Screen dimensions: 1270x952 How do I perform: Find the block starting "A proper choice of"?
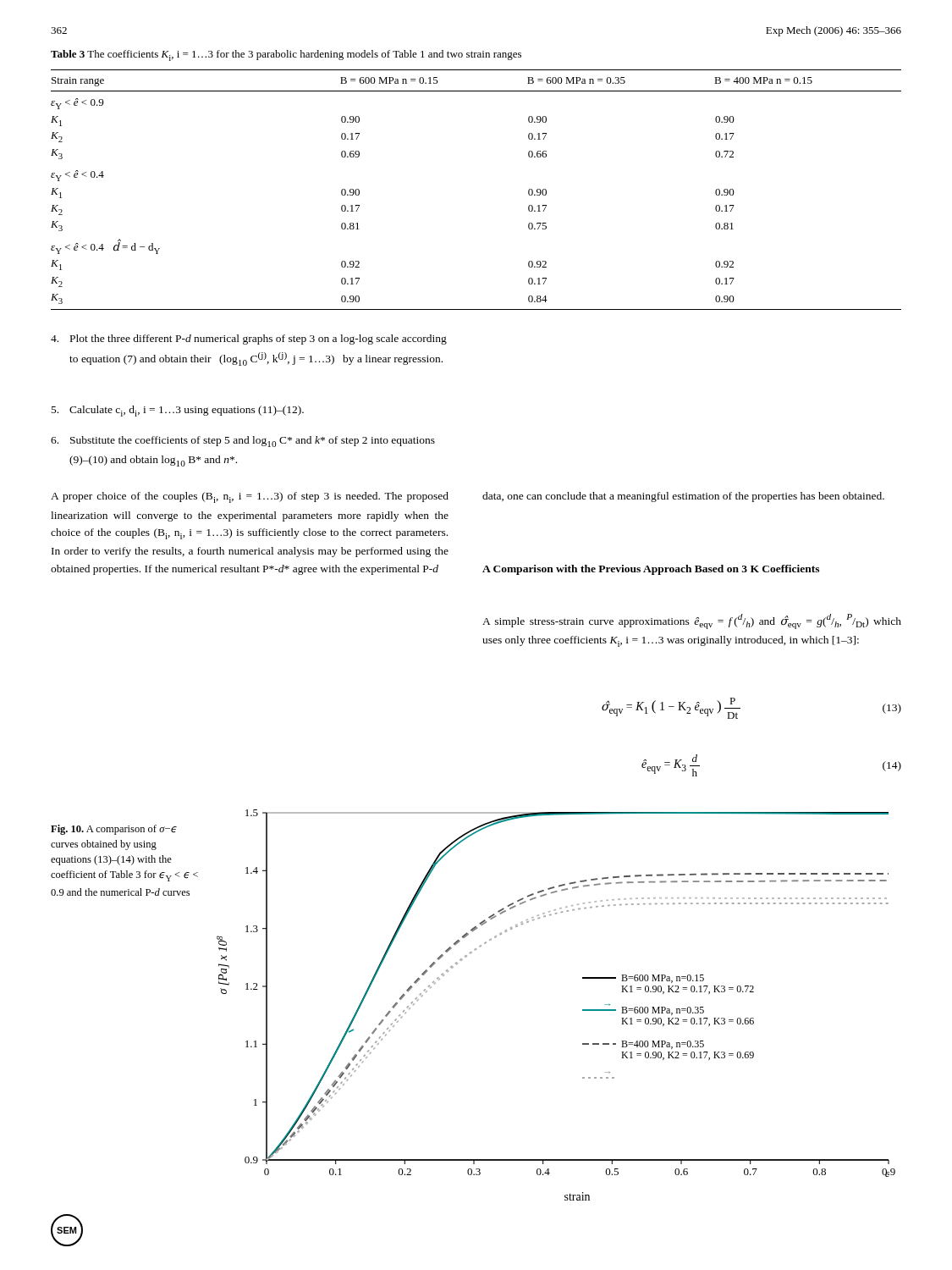(250, 532)
